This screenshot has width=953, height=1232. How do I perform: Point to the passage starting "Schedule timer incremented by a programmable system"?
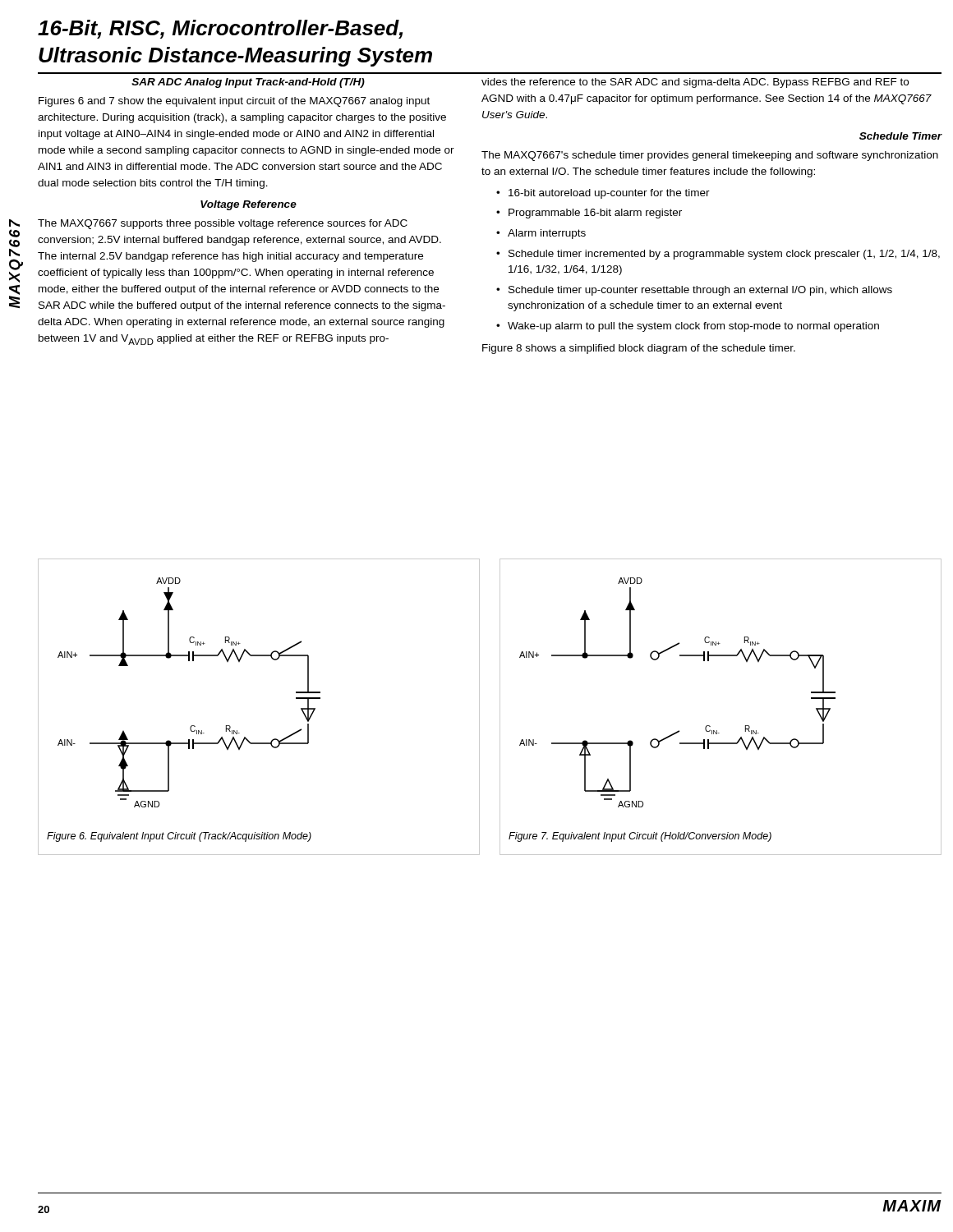click(724, 261)
